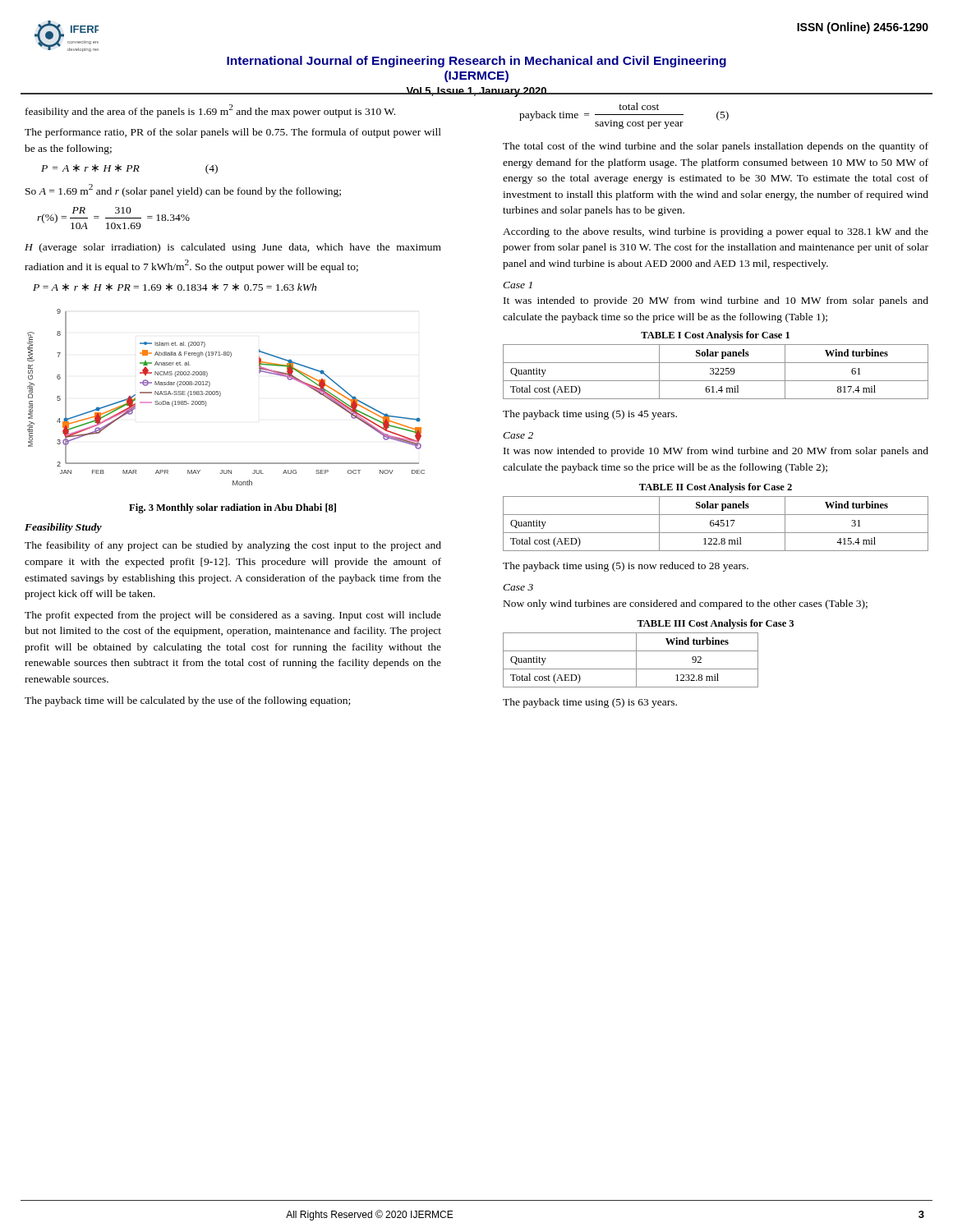The width and height of the screenshot is (953, 1232).
Task: Locate the block starting "feasibility and the area of the"
Action: tap(233, 128)
